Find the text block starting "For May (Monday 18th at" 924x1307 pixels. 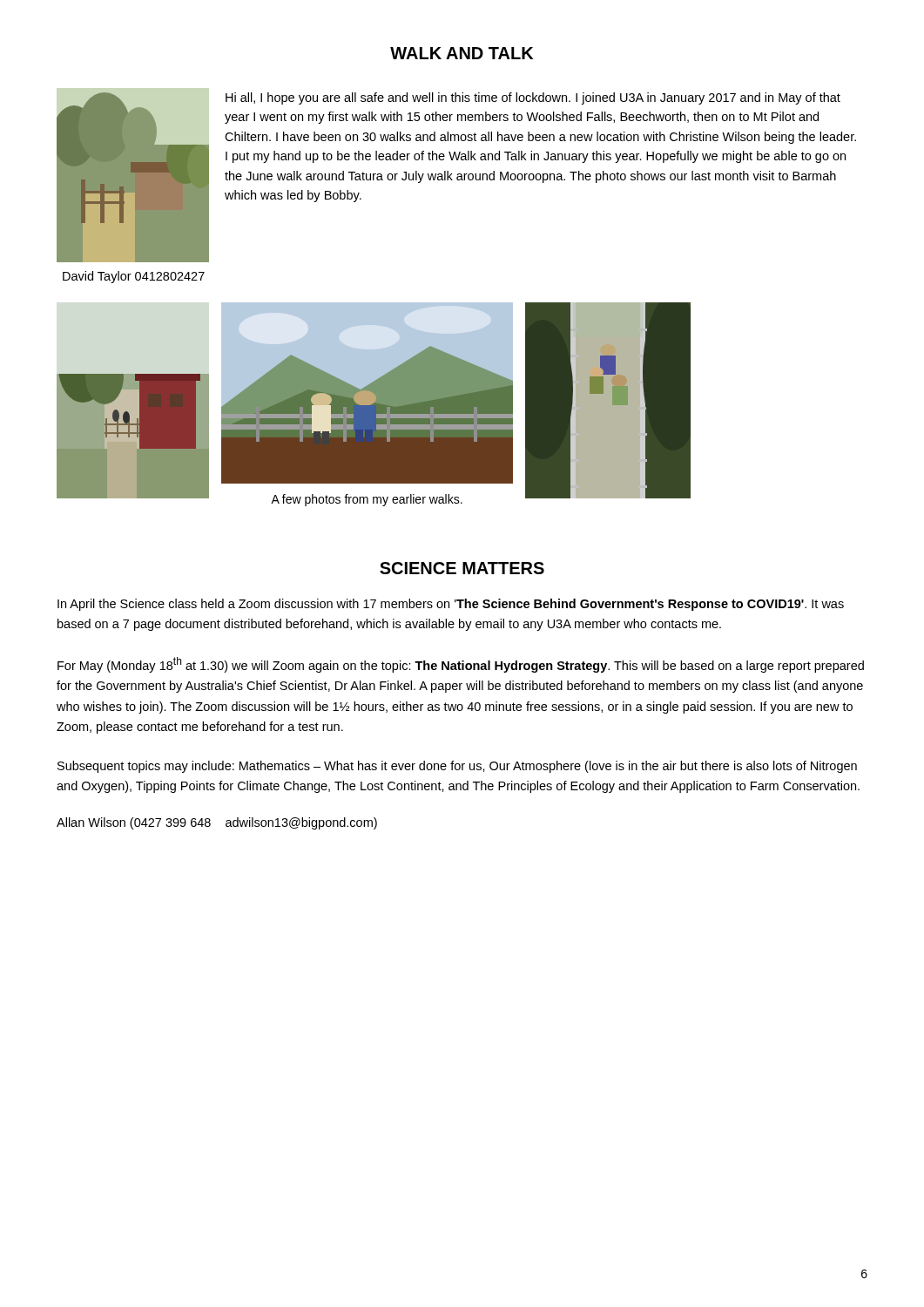click(x=461, y=695)
